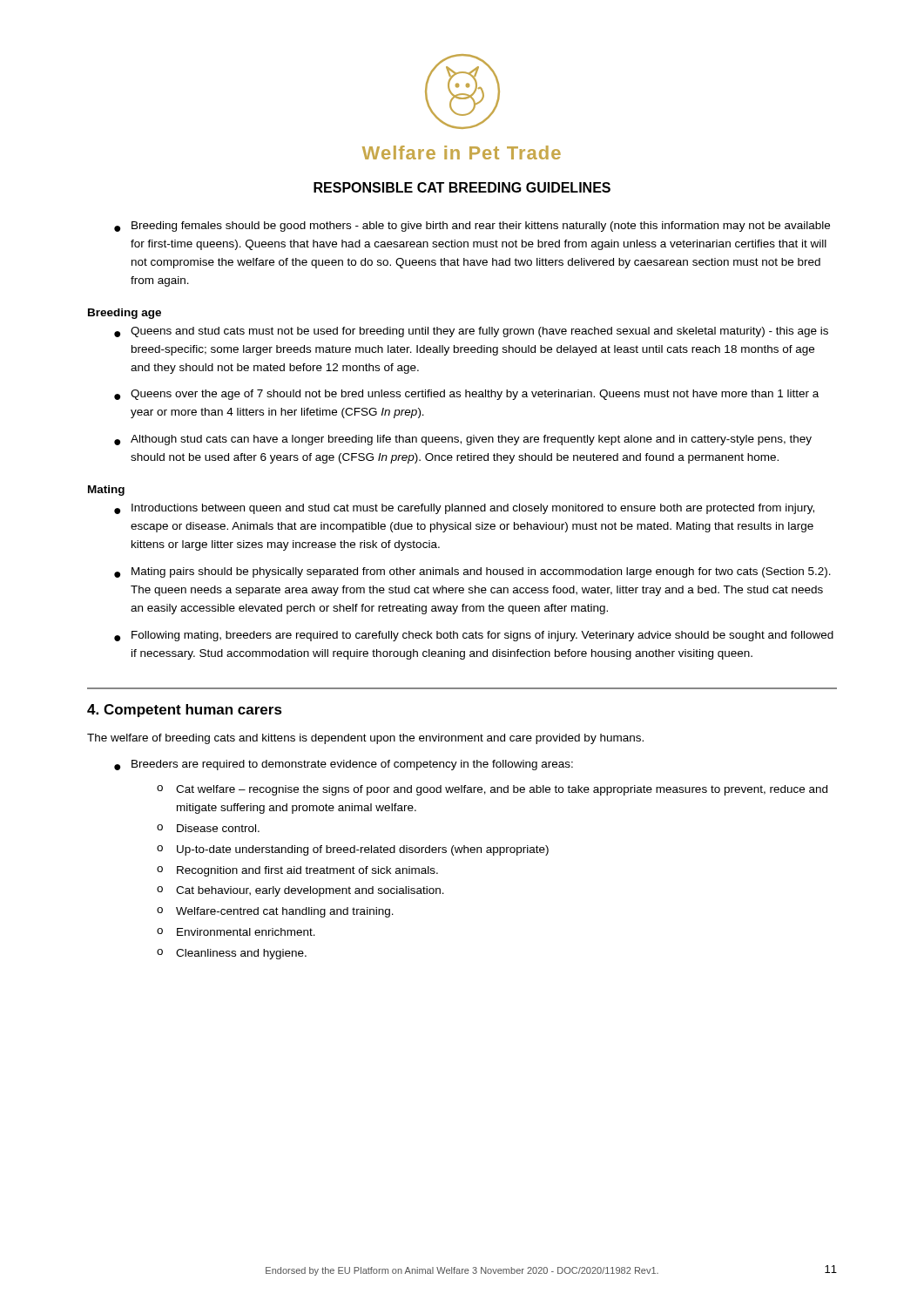Screen dimensions: 1307x924
Task: Click on the list item containing "o Cat welfare – recognise"
Action: [497, 799]
